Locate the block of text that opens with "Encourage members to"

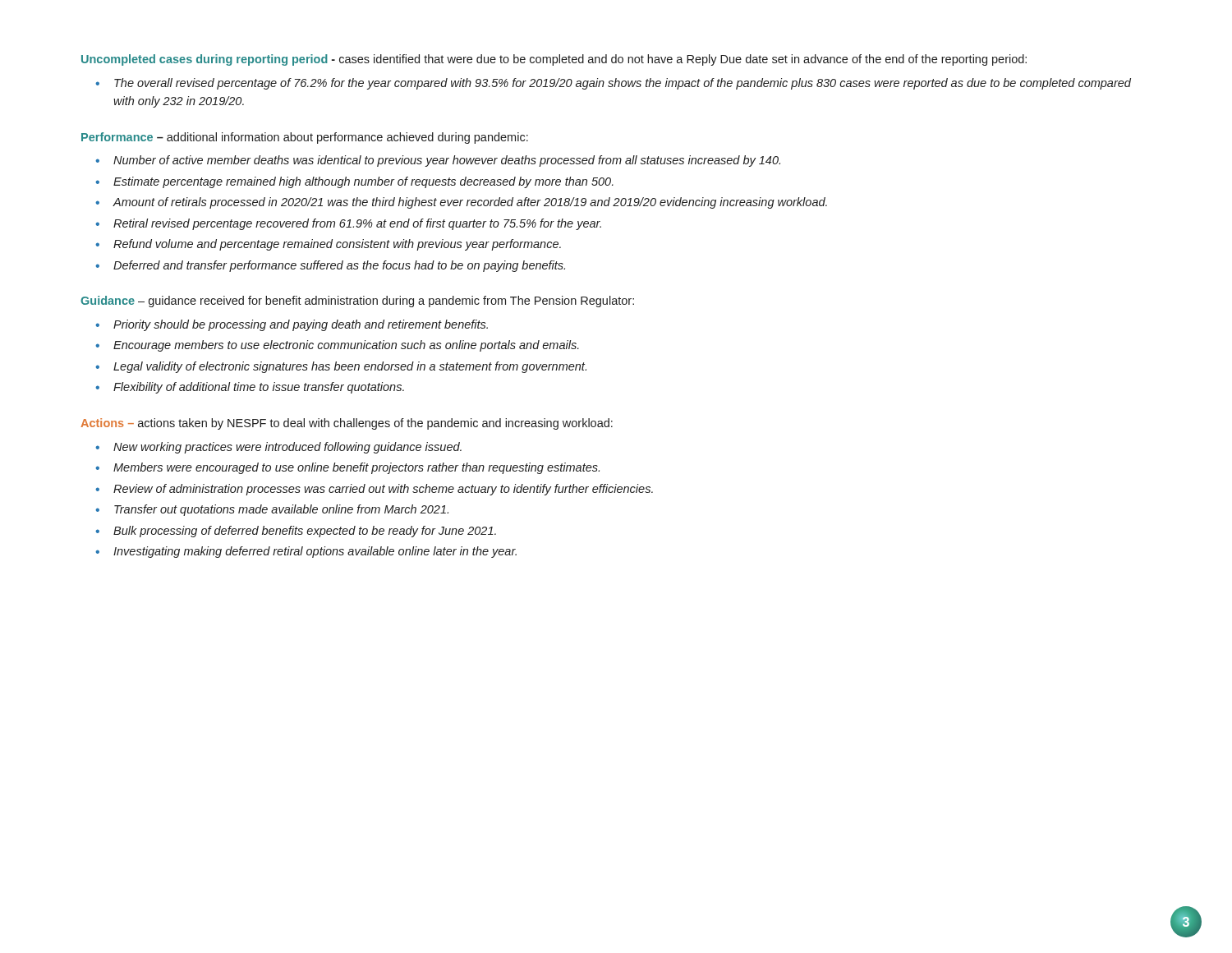pyautogui.click(x=347, y=345)
